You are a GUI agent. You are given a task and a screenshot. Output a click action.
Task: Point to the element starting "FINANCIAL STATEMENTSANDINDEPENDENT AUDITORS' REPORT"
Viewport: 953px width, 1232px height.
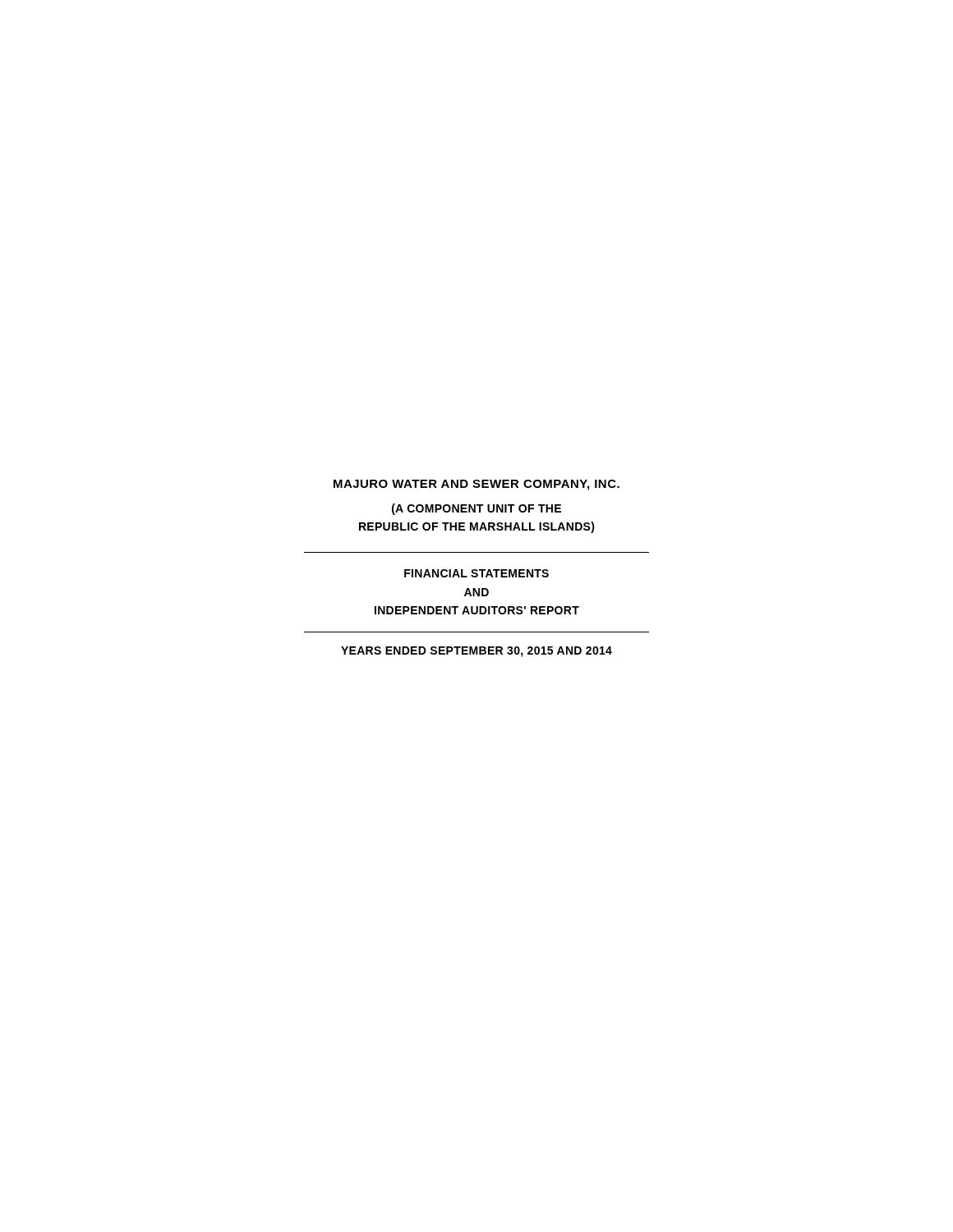click(476, 592)
